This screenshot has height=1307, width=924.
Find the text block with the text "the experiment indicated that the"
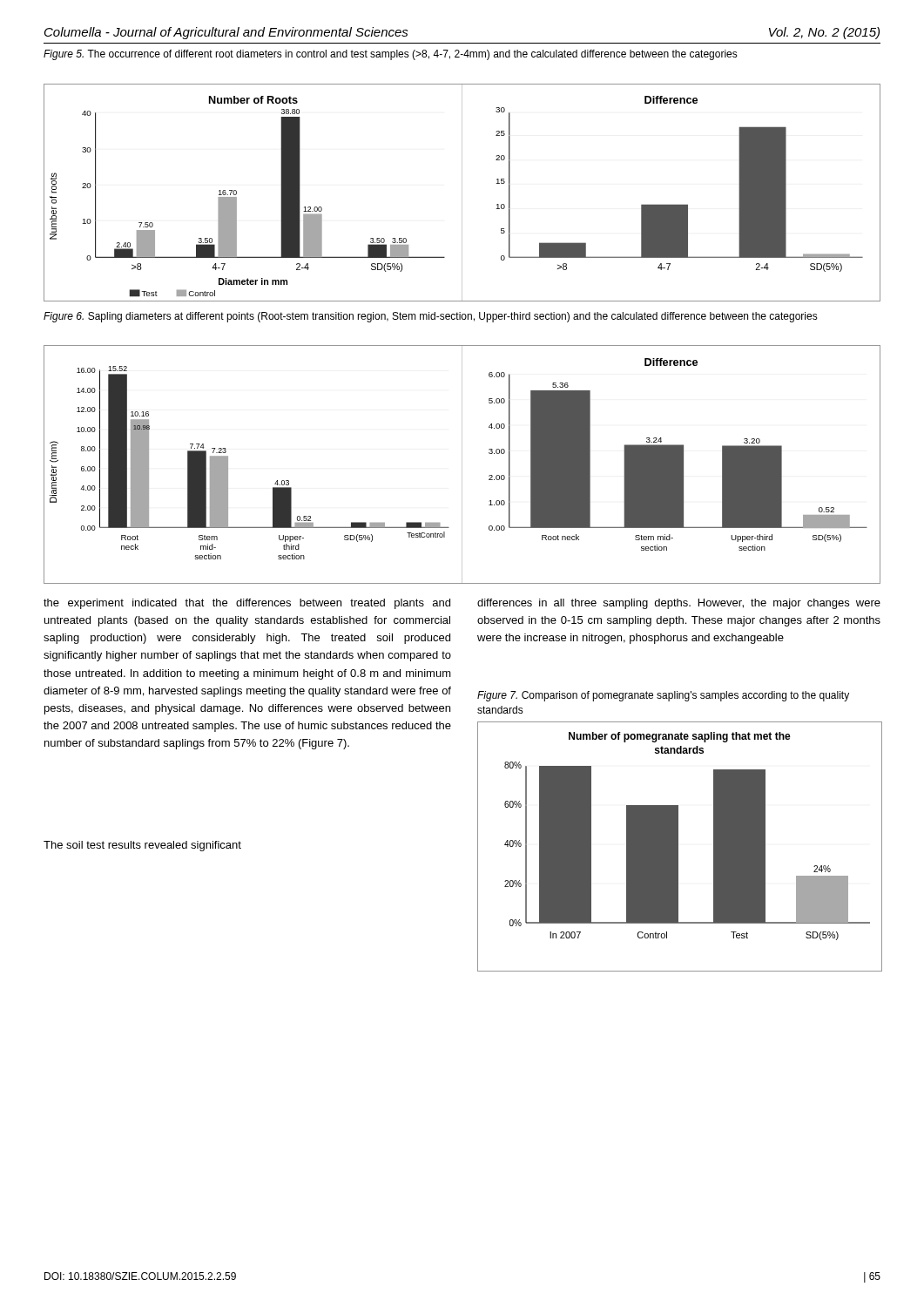(x=247, y=673)
